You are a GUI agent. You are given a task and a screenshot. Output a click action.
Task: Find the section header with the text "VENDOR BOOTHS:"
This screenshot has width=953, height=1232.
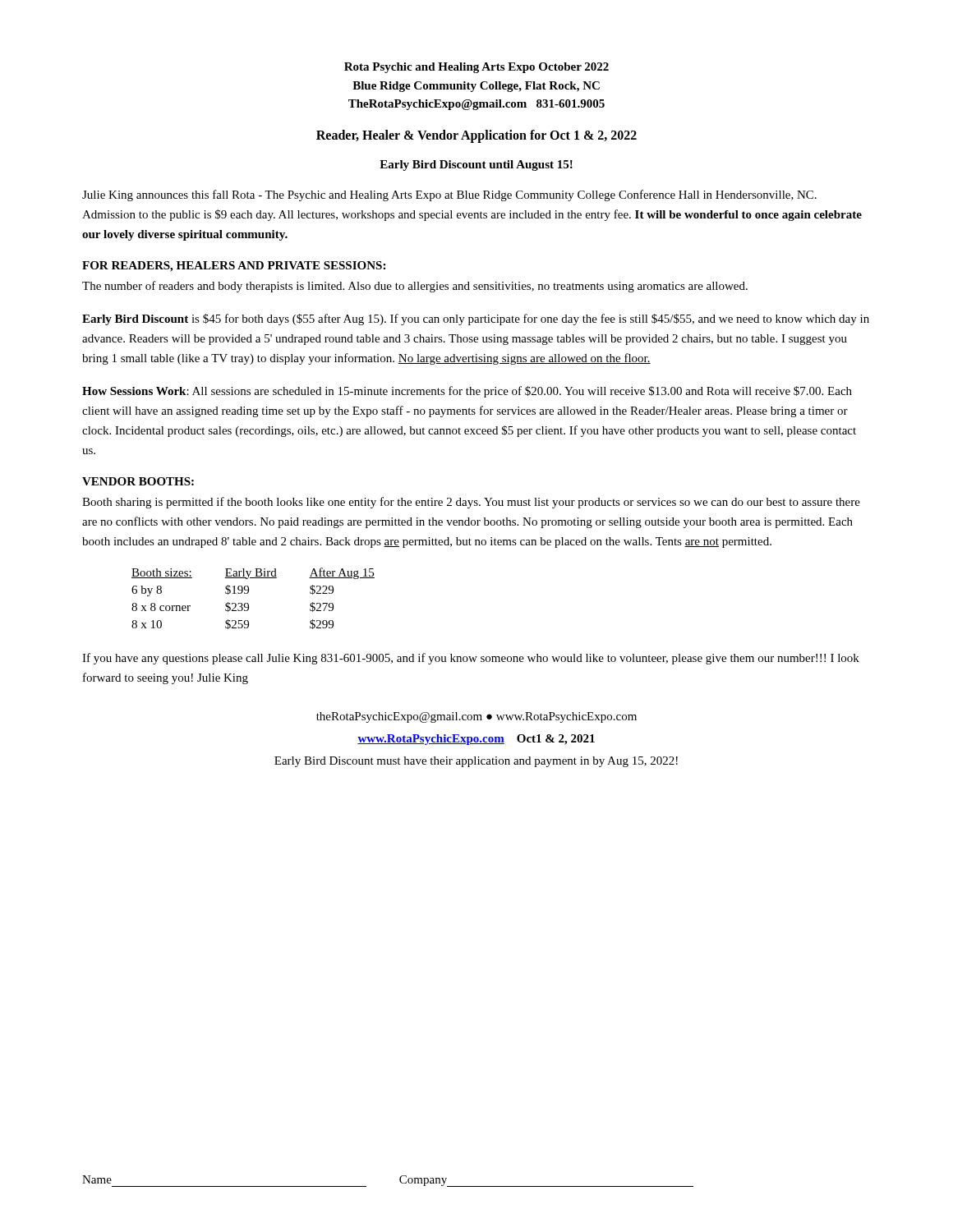point(138,481)
